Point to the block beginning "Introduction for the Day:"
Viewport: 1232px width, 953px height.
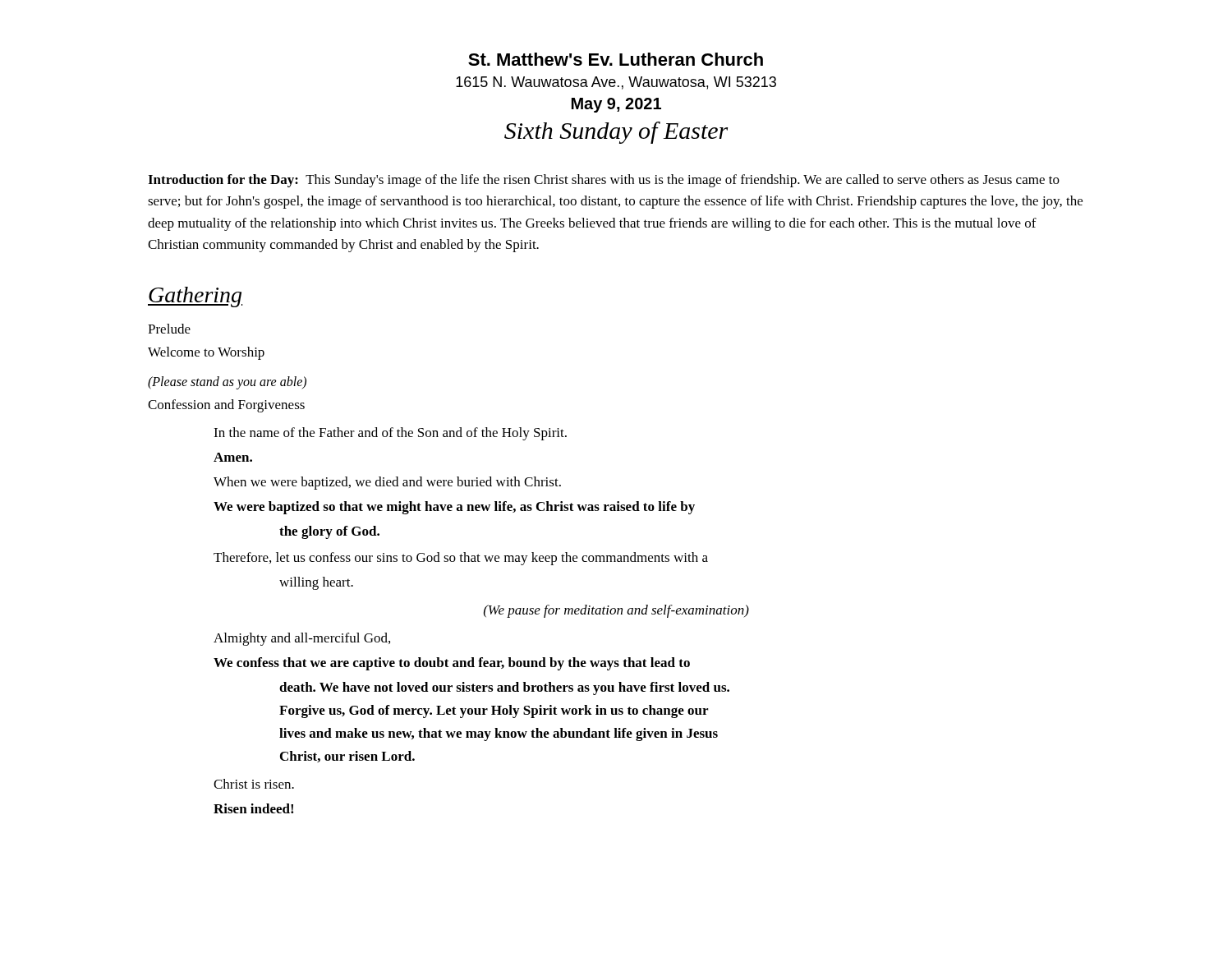616,212
